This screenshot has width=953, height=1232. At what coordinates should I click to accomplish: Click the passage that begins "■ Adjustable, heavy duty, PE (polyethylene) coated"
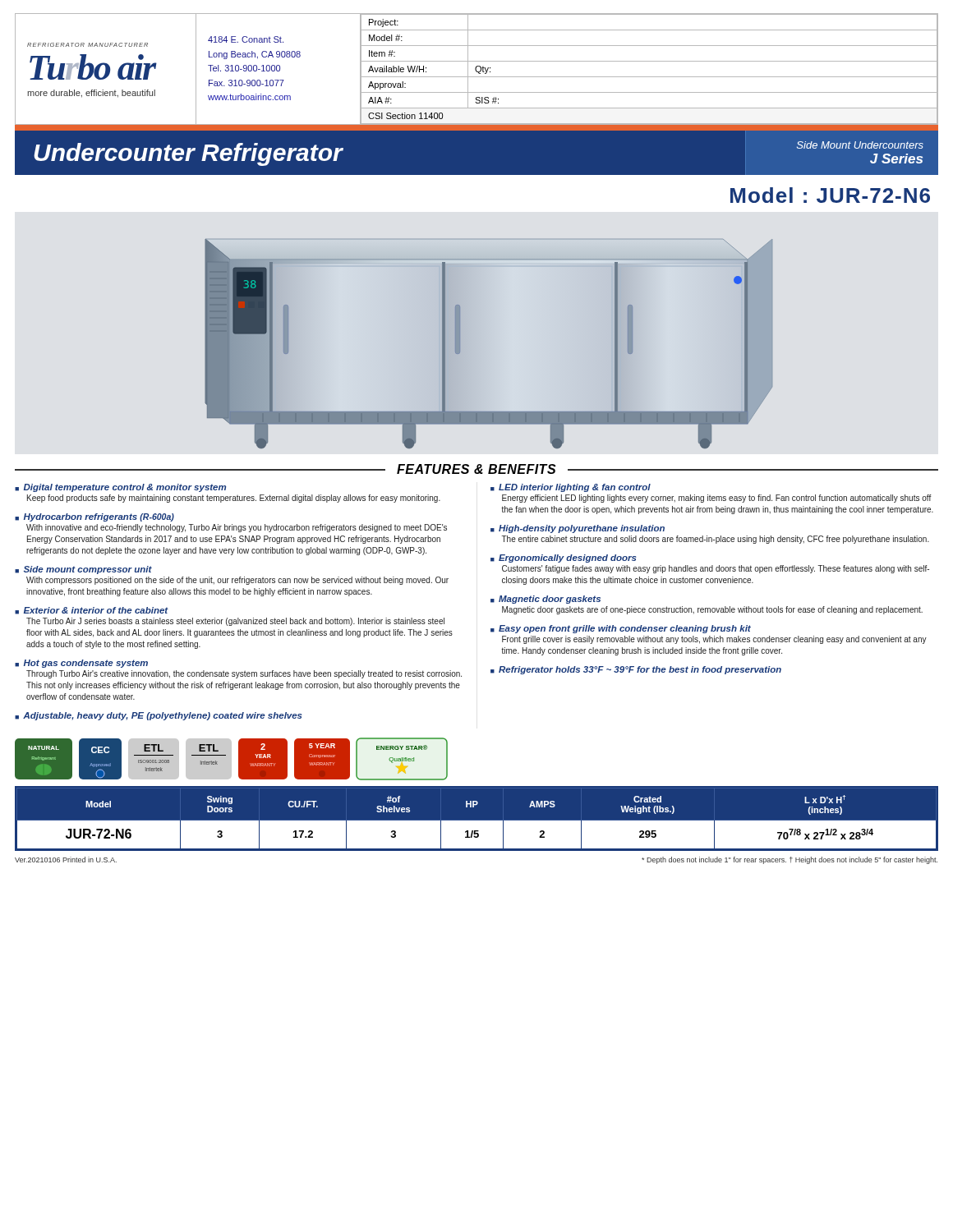pos(239,716)
